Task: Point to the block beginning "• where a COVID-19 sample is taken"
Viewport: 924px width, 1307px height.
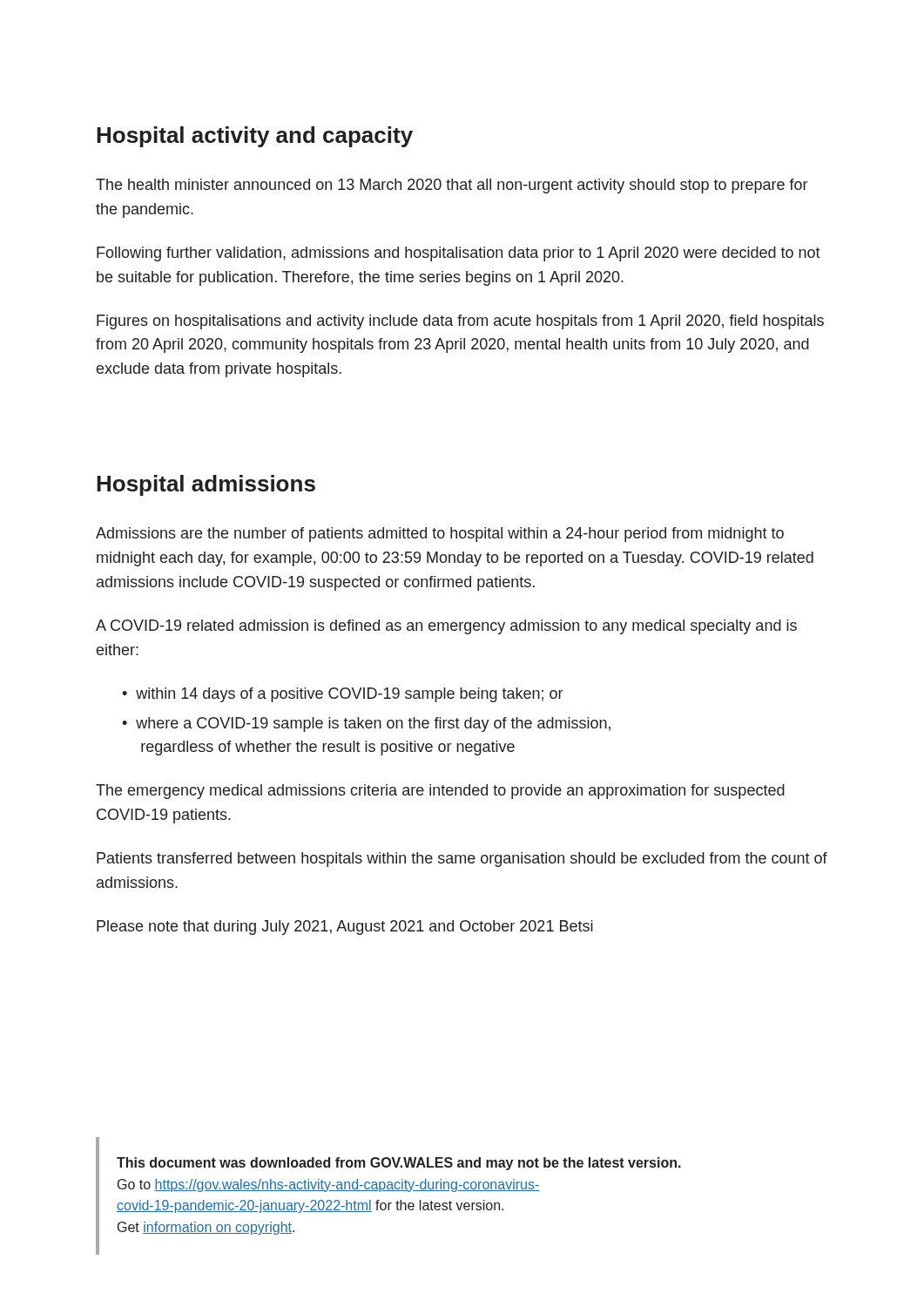Action: [x=367, y=736]
